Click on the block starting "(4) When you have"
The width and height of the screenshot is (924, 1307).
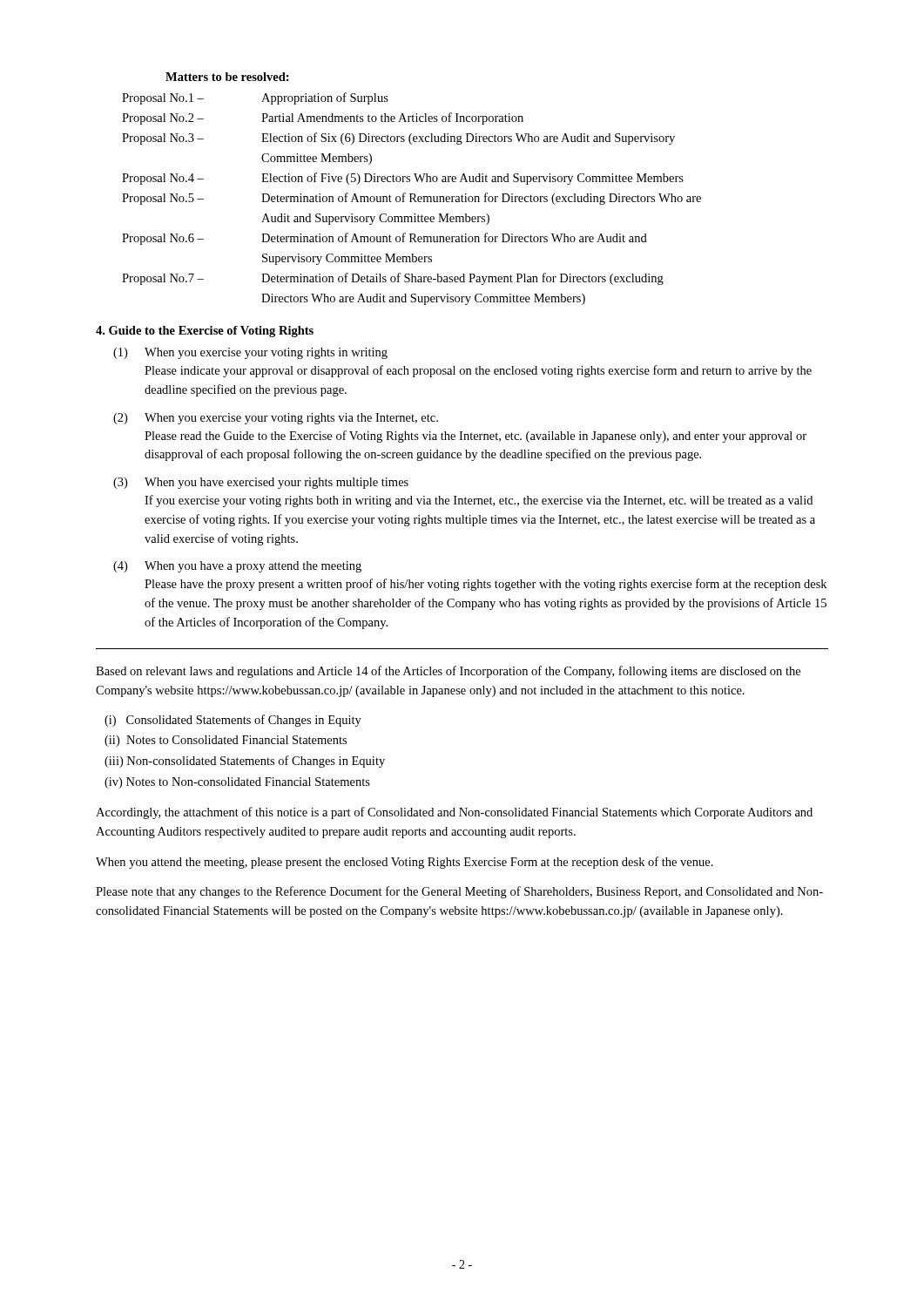[471, 596]
